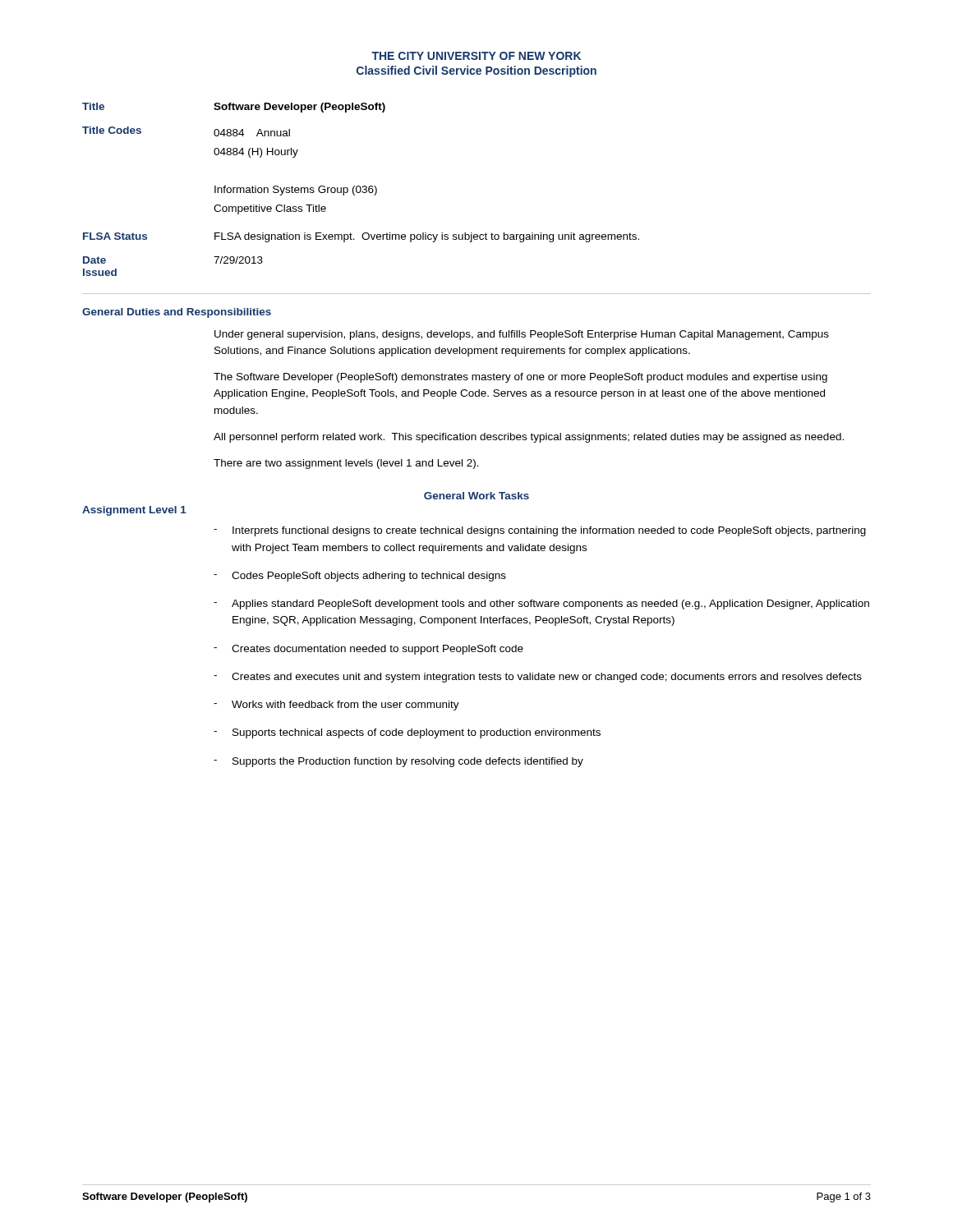Find the block on this page that starts "Title Codes 04884 Annual 04884 (H) Hourly Information"
This screenshot has width=953, height=1232.
pos(115,132)
